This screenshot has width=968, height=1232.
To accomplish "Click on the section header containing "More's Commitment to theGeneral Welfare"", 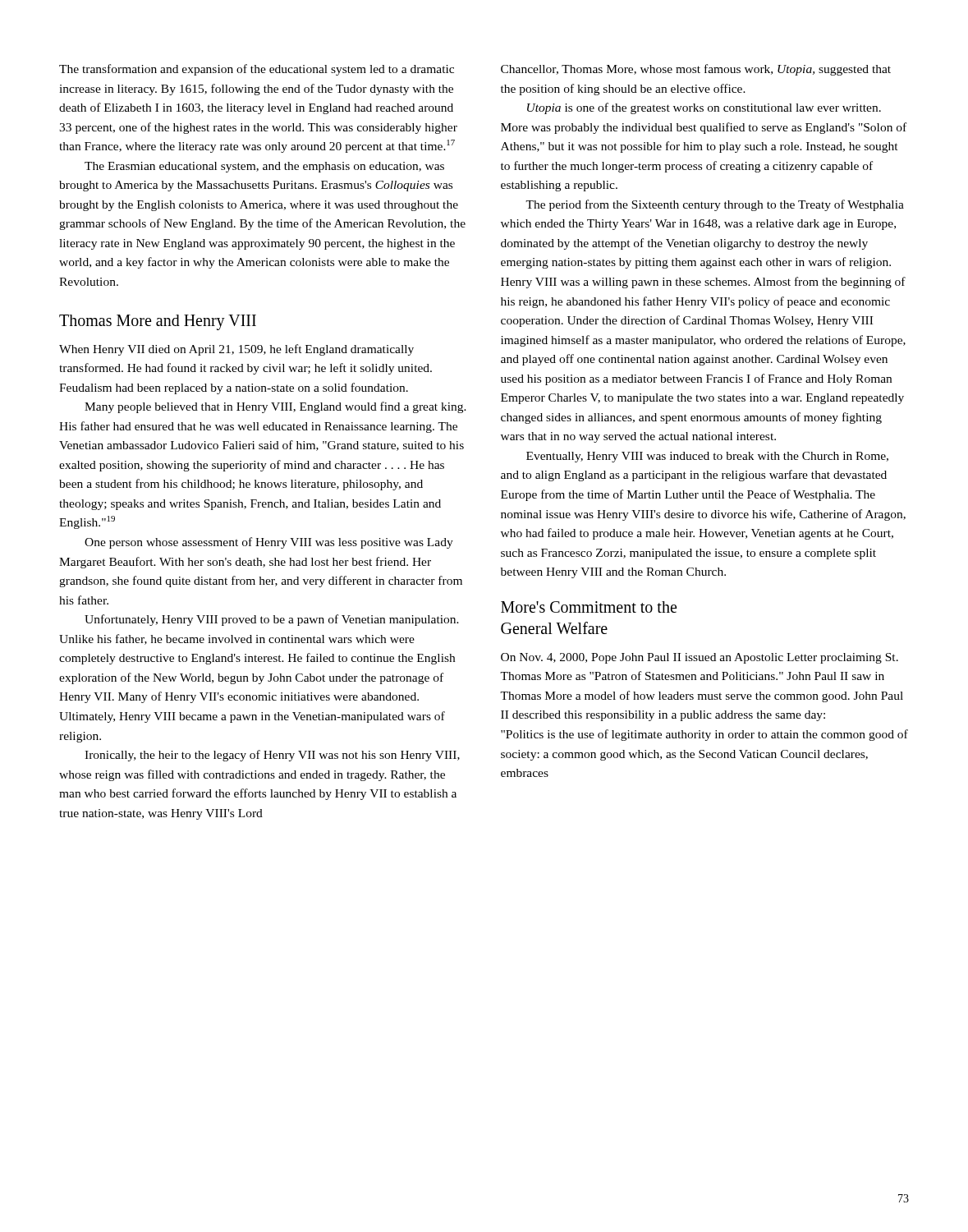I will (x=589, y=607).
